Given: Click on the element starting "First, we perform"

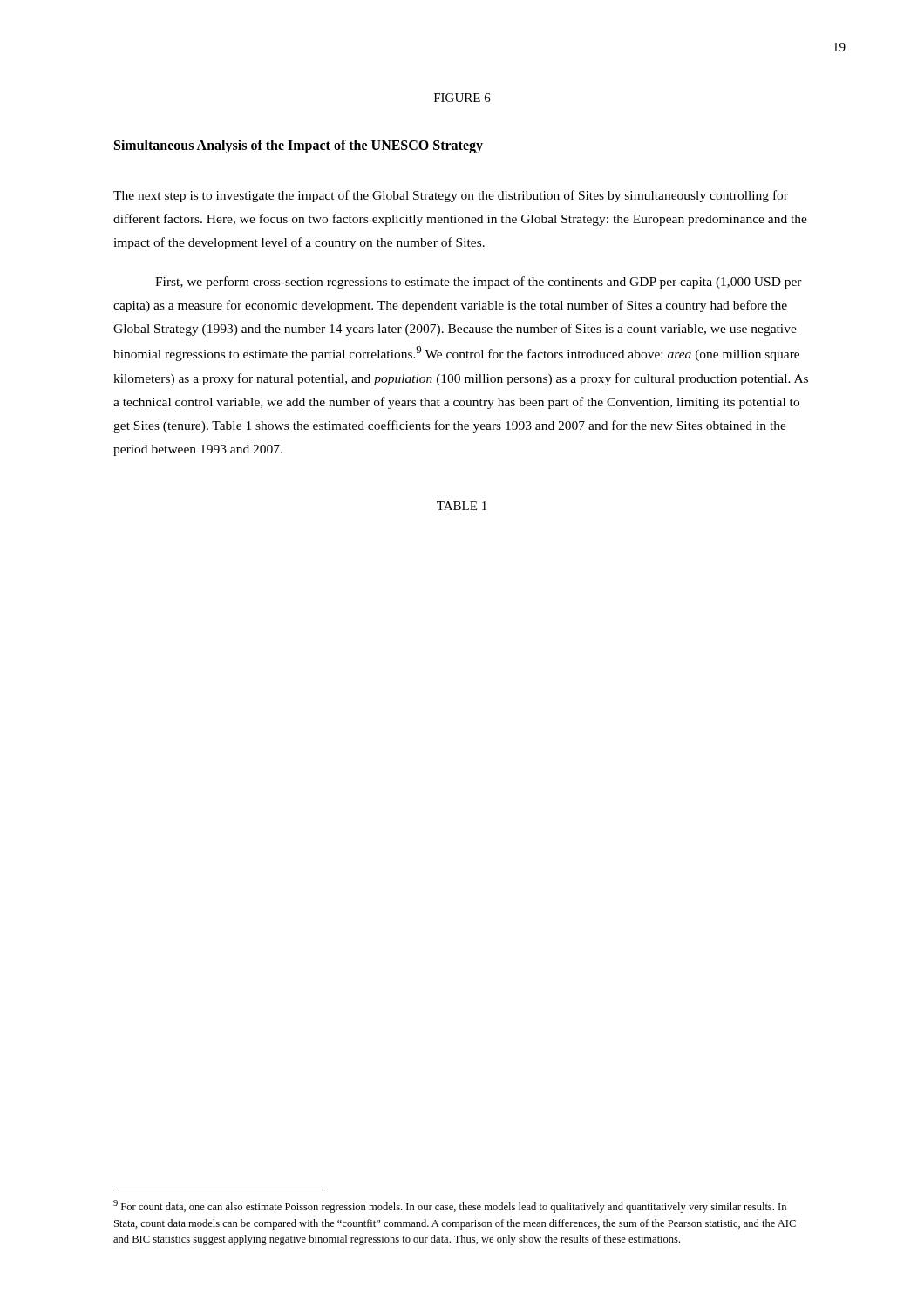Looking at the screenshot, I should click(x=462, y=365).
